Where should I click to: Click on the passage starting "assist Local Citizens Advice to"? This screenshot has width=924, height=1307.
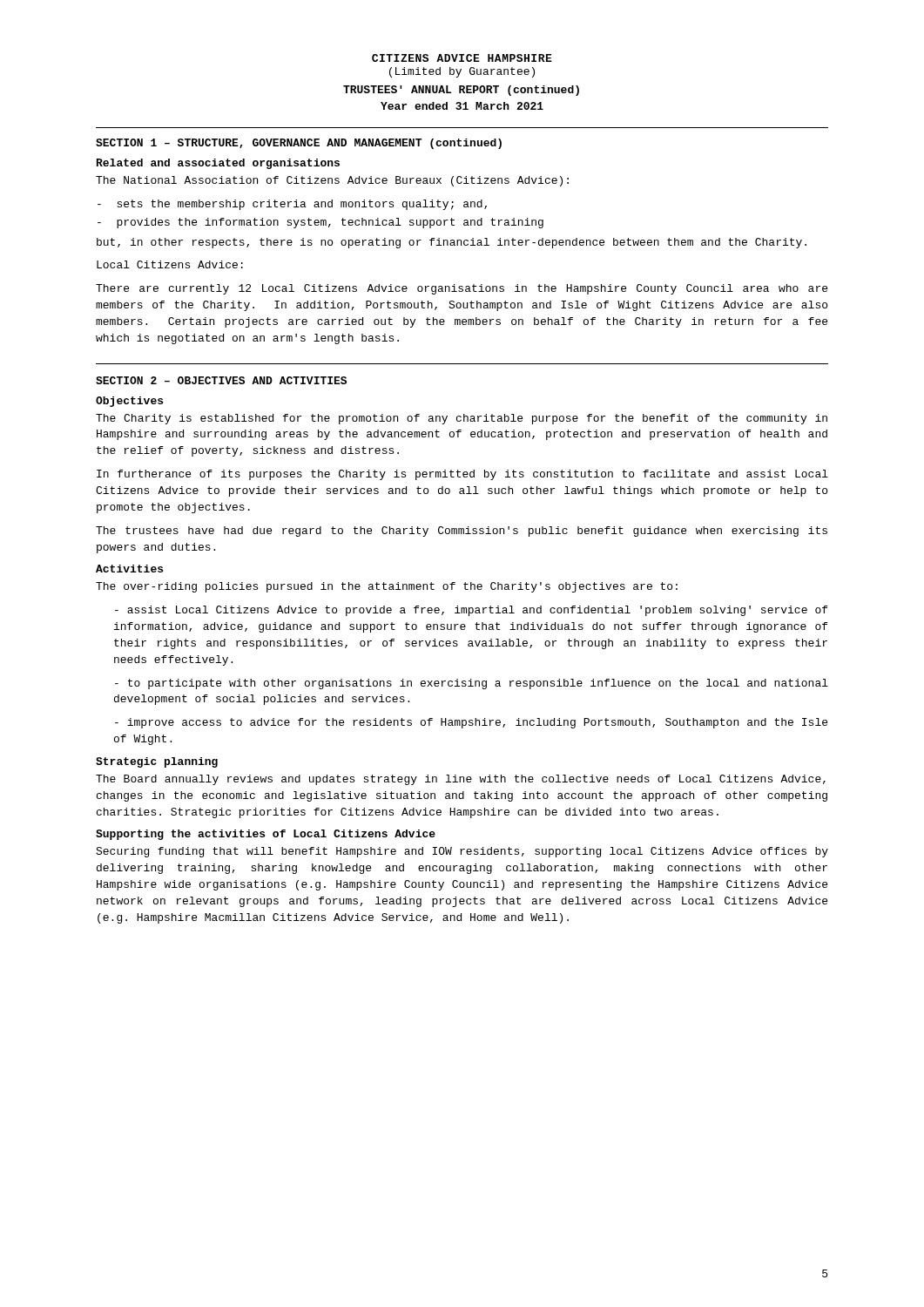(x=471, y=635)
